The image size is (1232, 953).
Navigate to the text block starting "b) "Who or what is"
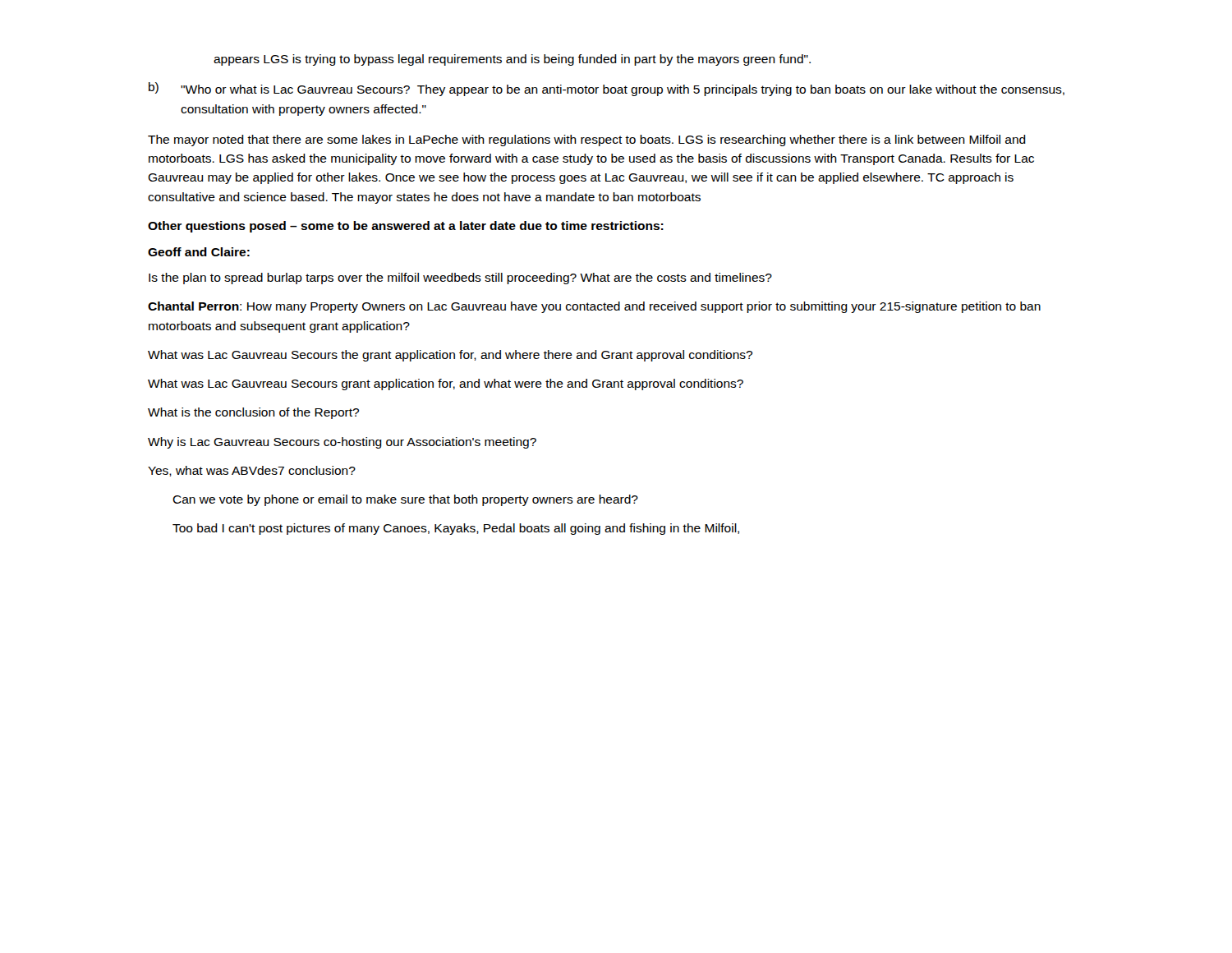(x=616, y=99)
